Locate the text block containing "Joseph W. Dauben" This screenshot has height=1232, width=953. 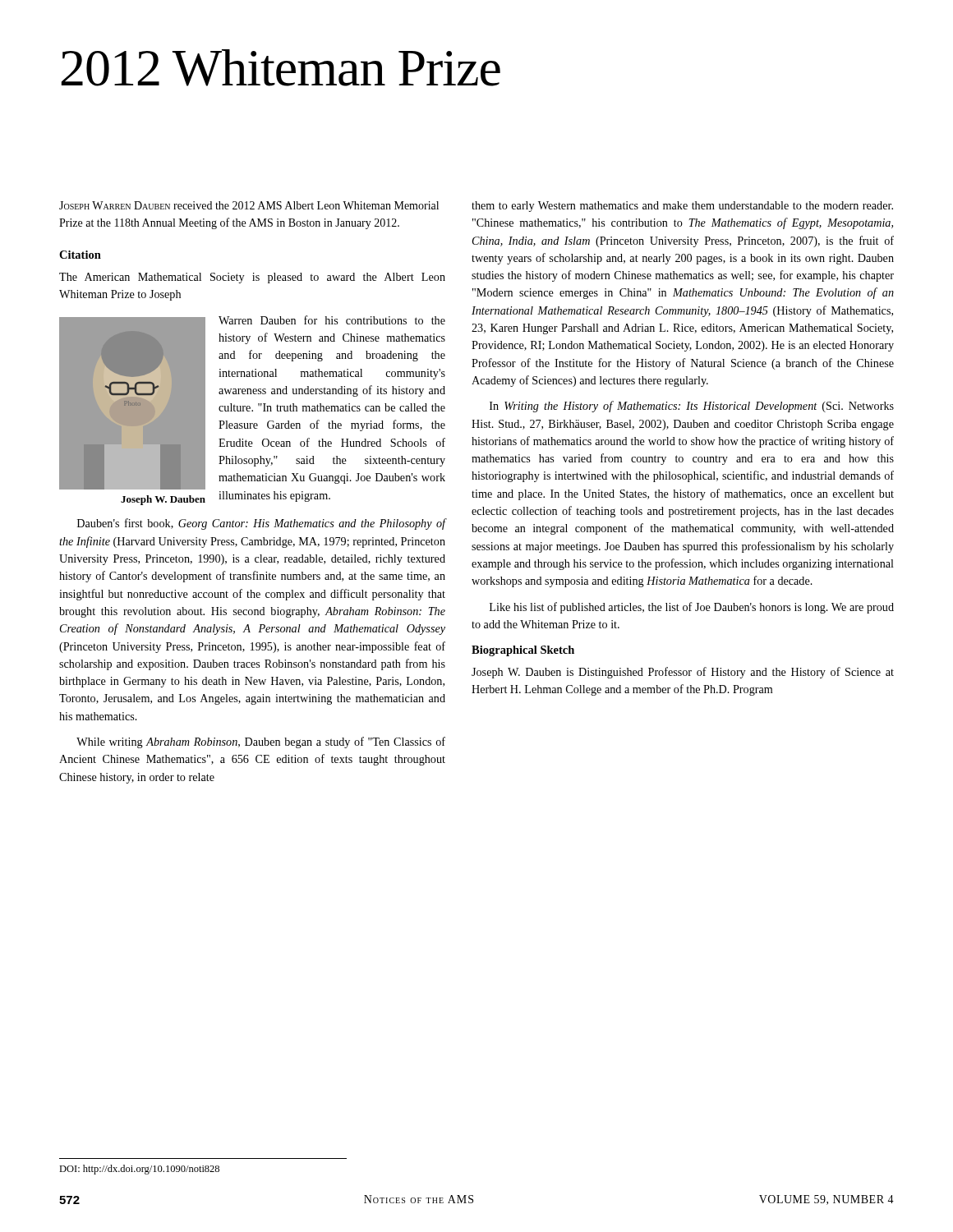click(x=683, y=681)
